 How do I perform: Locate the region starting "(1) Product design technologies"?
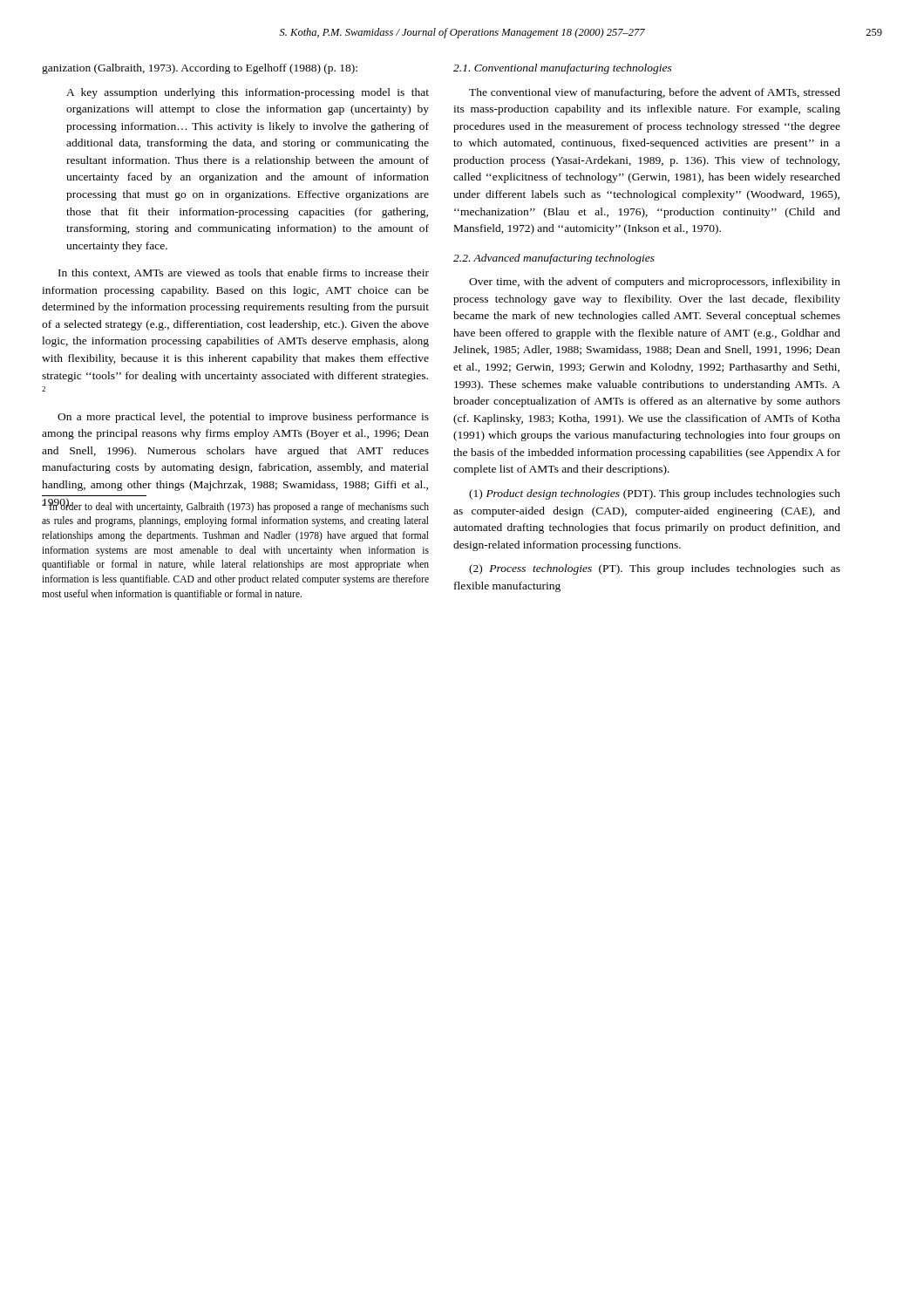(647, 519)
